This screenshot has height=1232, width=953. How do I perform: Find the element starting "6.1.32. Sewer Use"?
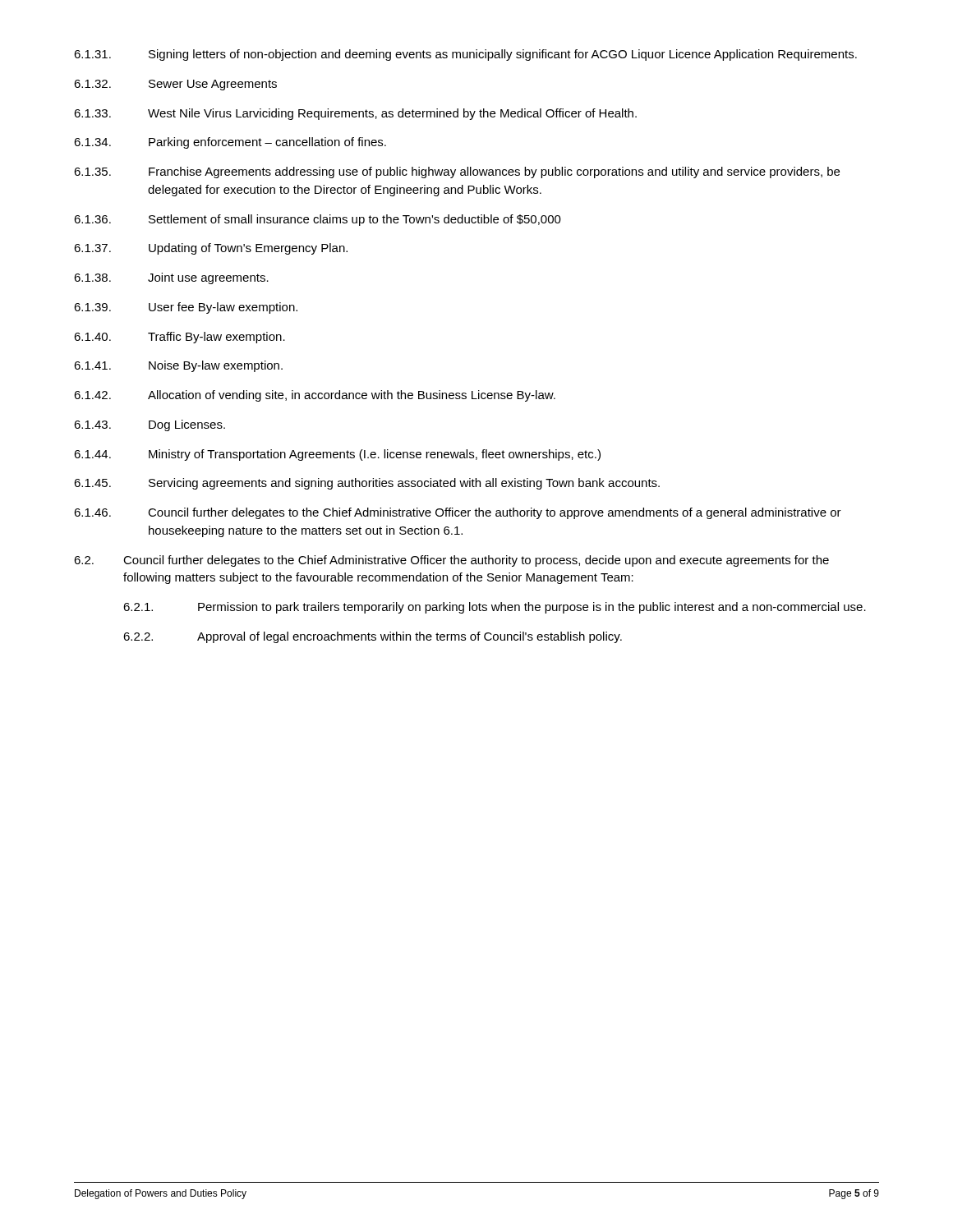pyautogui.click(x=175, y=85)
